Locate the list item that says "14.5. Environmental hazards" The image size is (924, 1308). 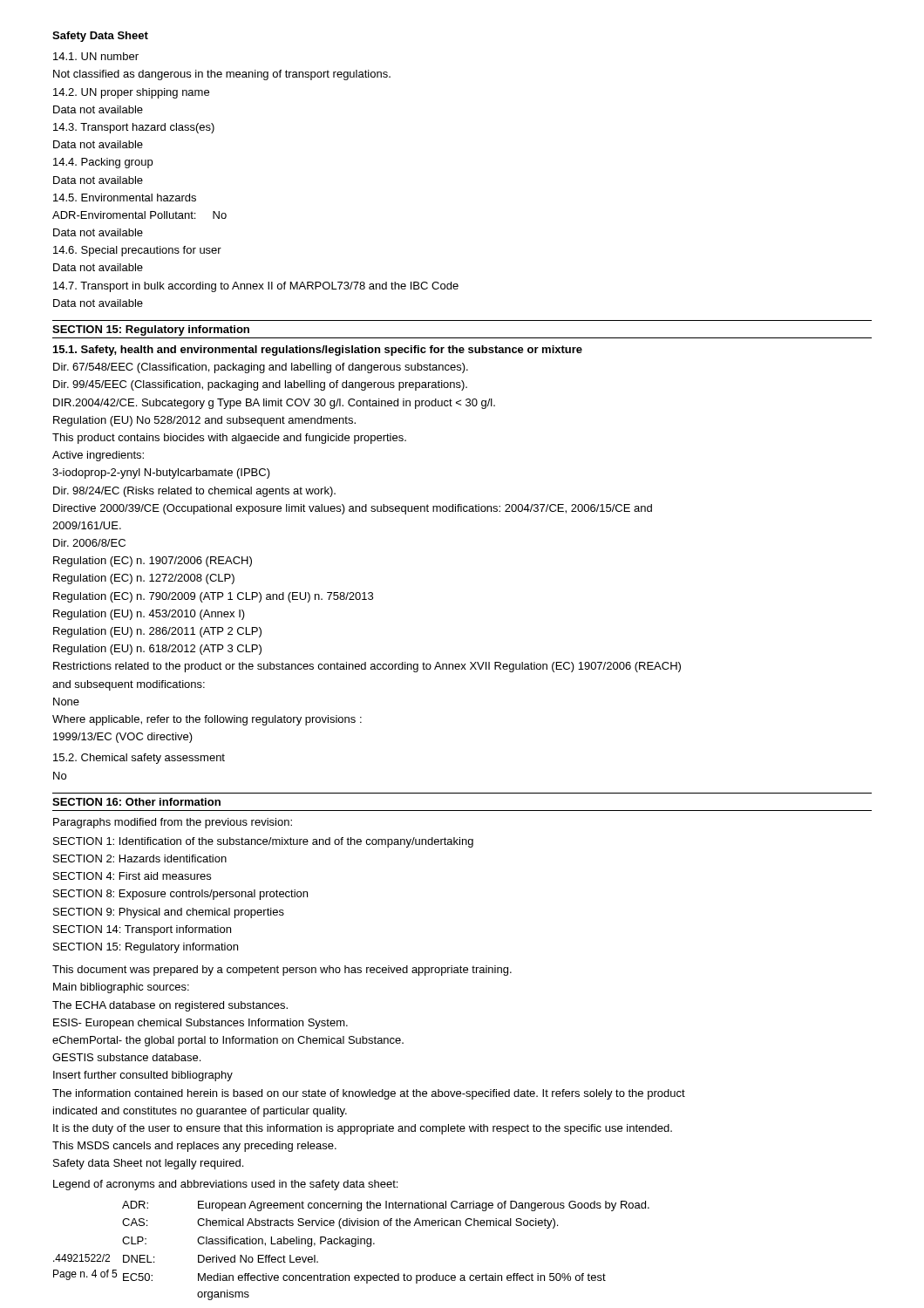[x=124, y=197]
